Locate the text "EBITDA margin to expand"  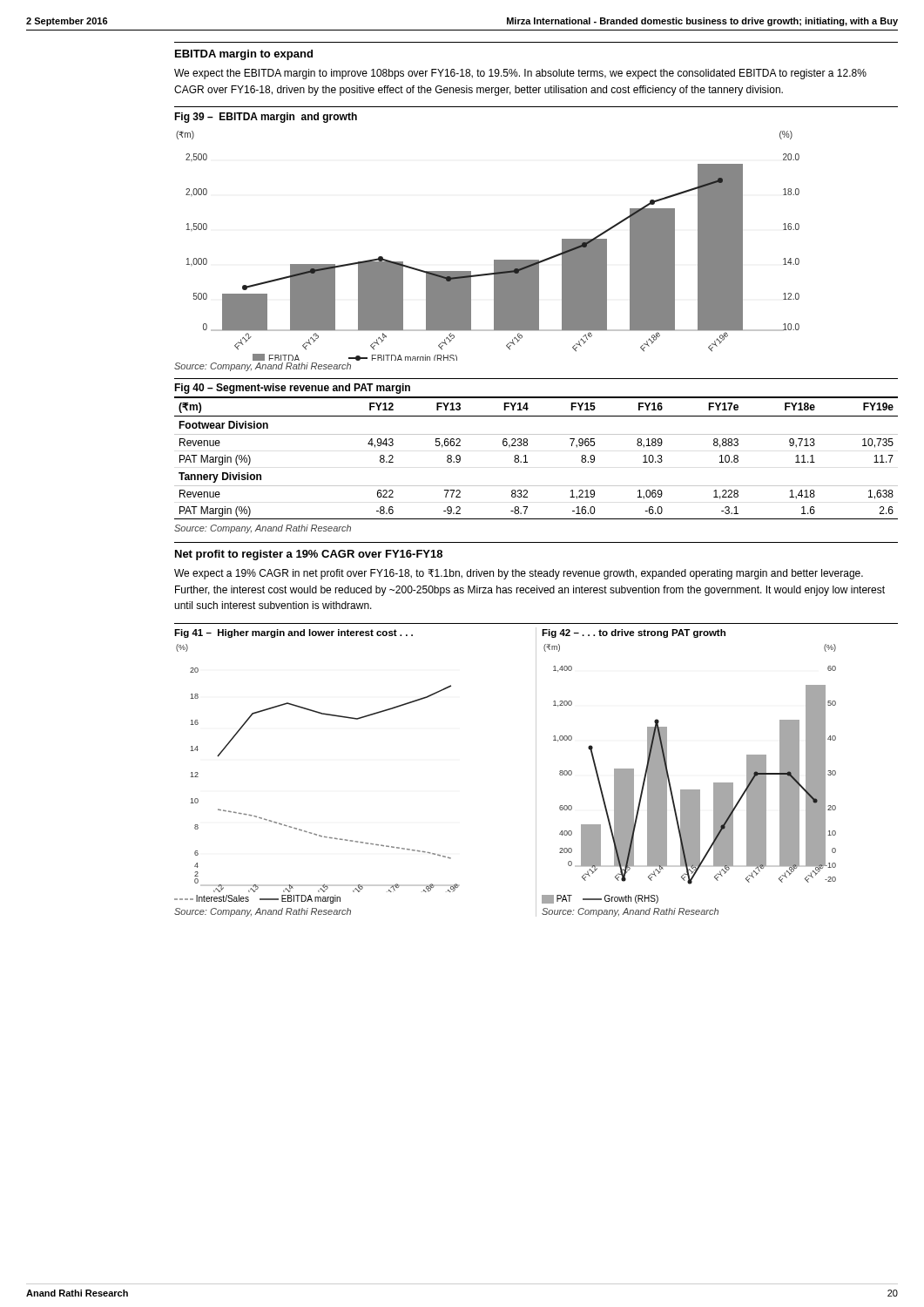click(x=244, y=54)
